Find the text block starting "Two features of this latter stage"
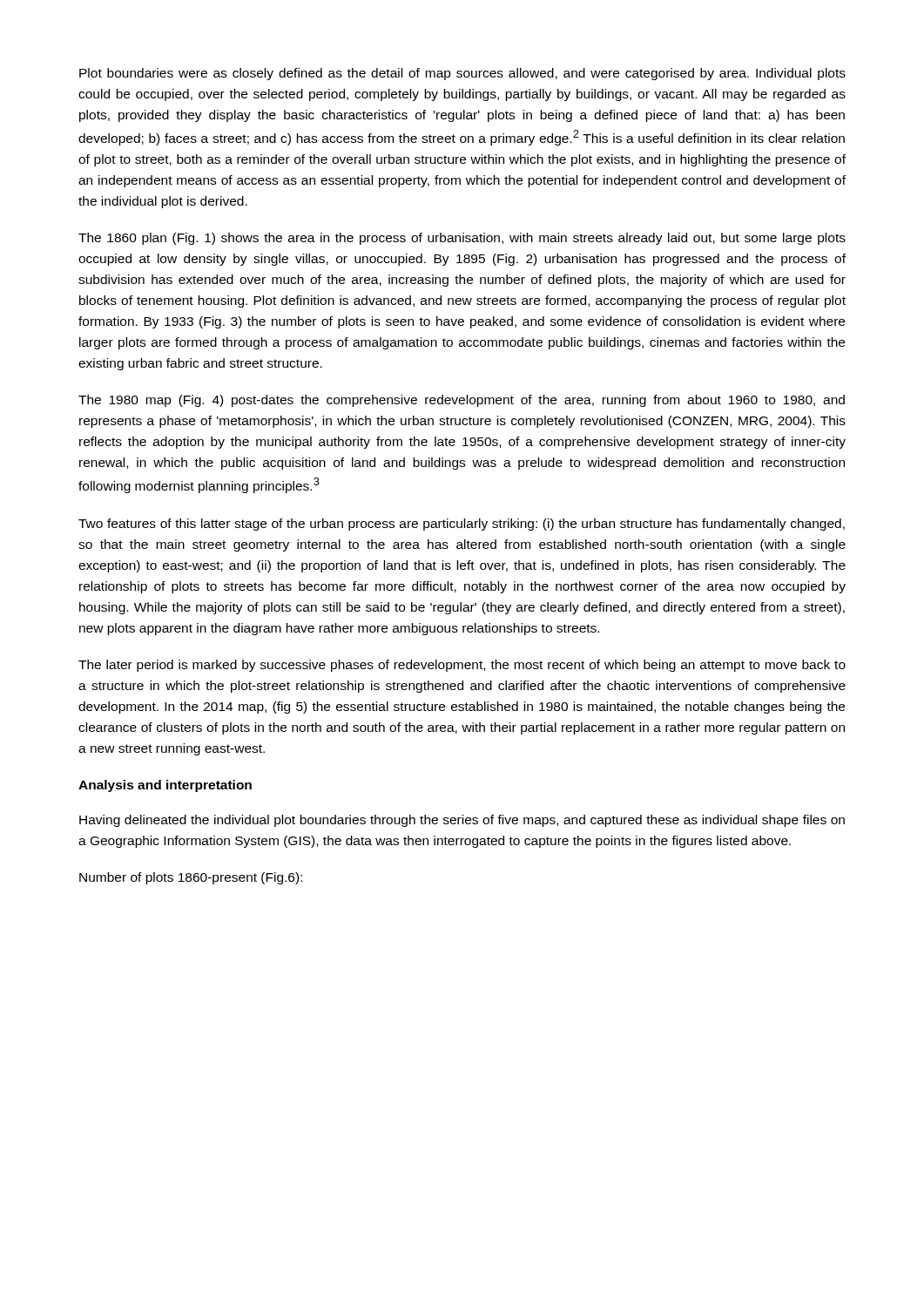924x1307 pixels. point(462,575)
